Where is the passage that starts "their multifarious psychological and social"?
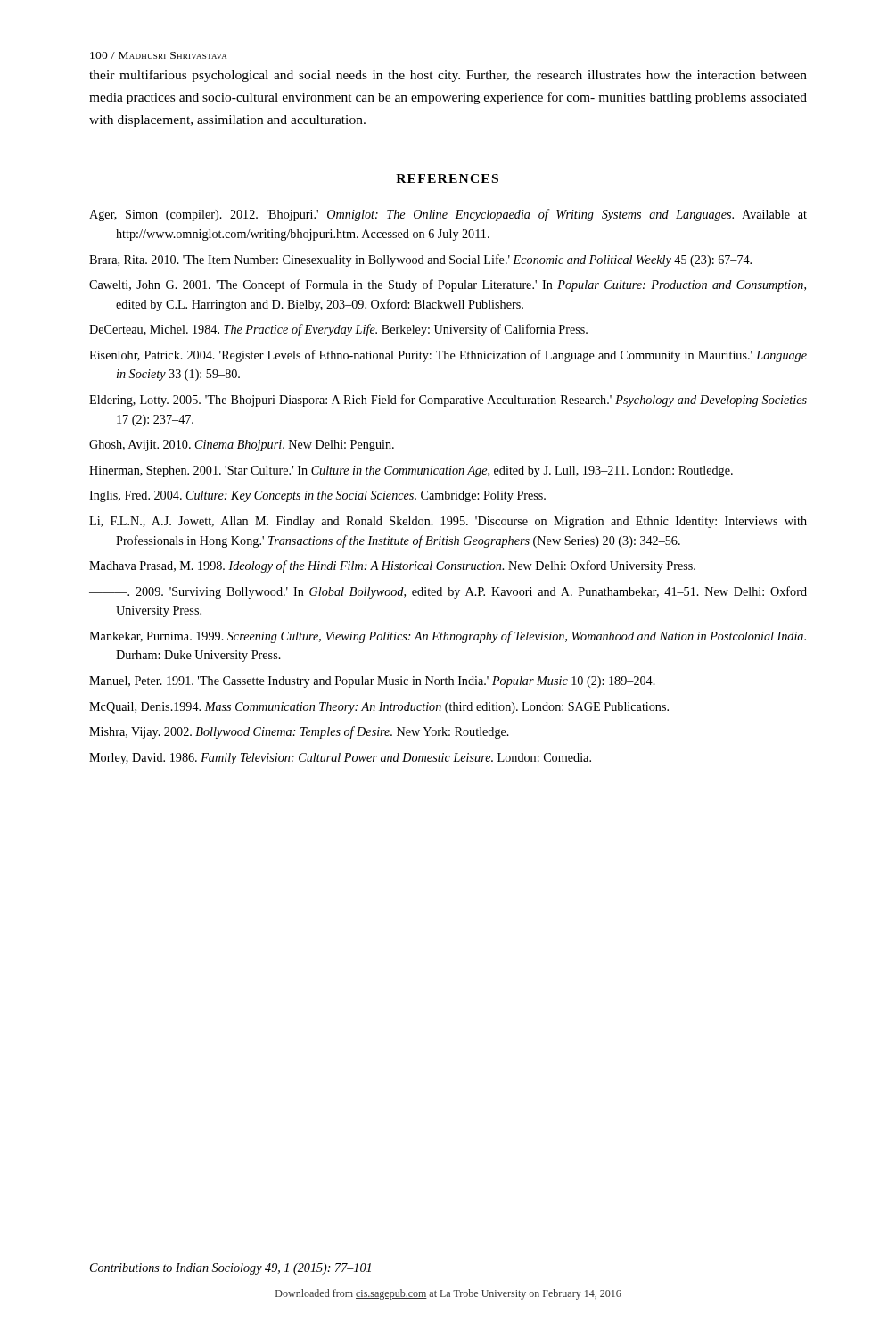 [x=448, y=97]
